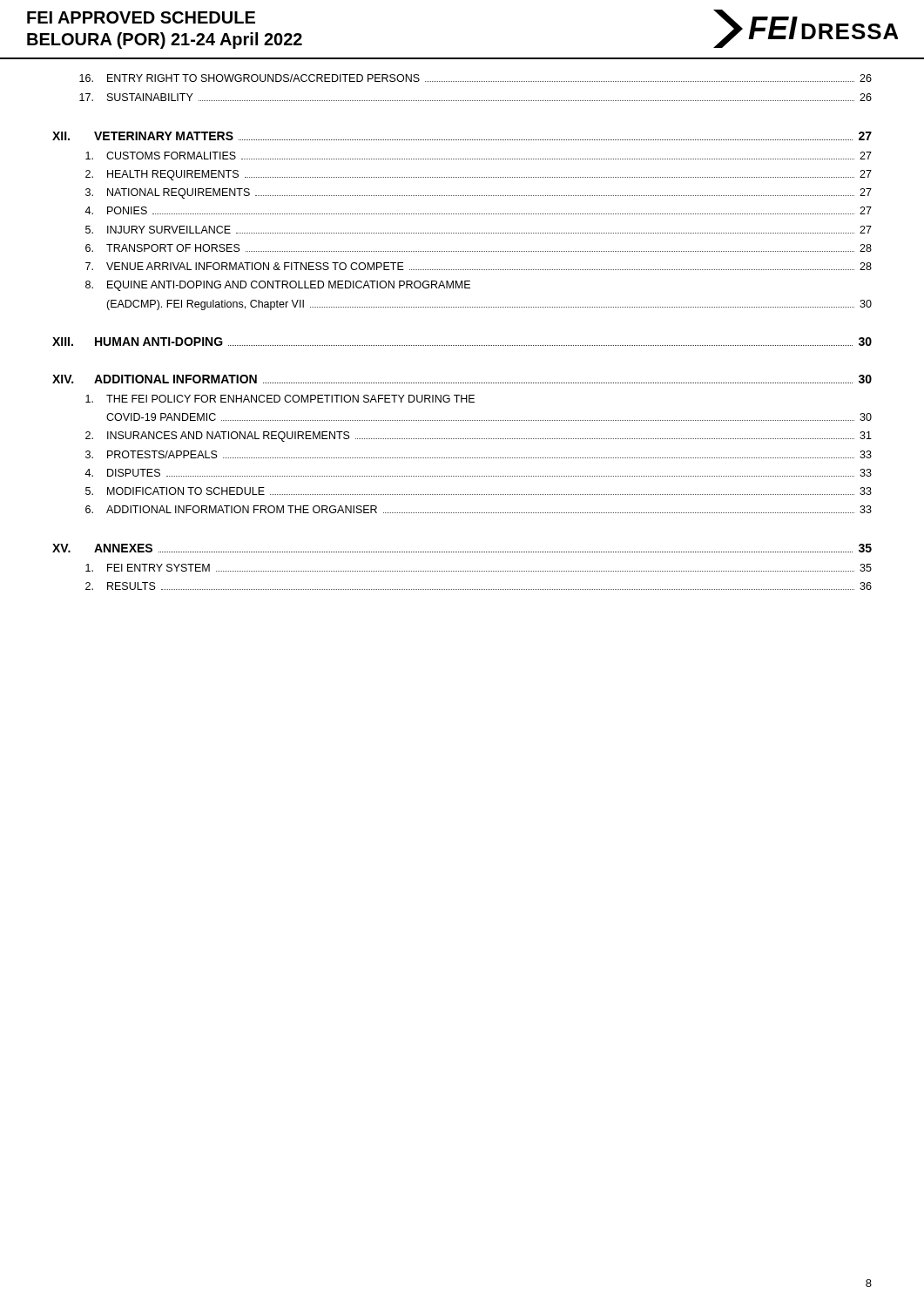Select the element starting "THE FEI POLICY FOR ENHANCED COMPETITION SAFETY"

tap(462, 409)
